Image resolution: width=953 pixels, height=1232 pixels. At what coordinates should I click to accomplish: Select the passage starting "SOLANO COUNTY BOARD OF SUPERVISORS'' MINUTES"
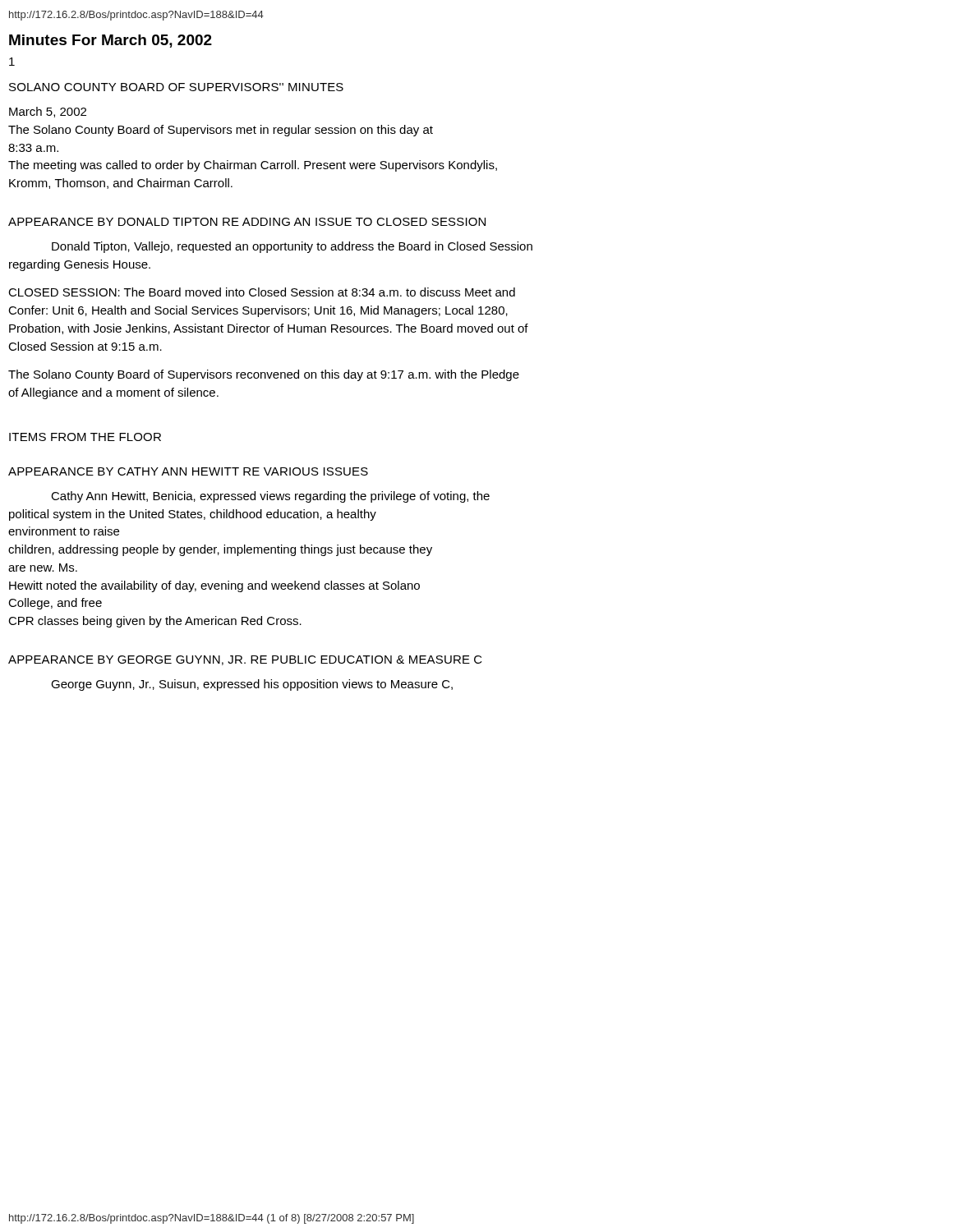176,87
